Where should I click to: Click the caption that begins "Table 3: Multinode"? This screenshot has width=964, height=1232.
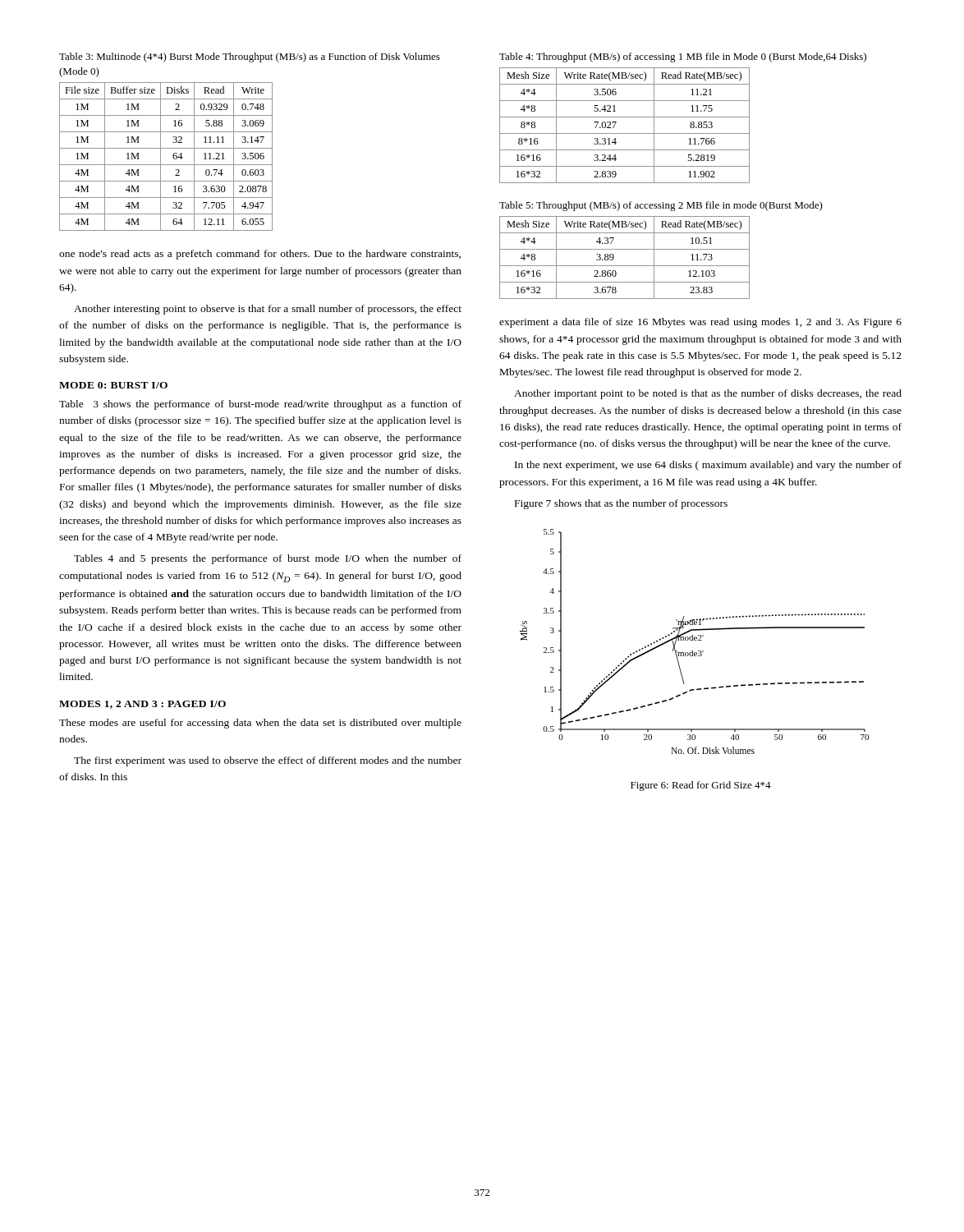(x=250, y=64)
